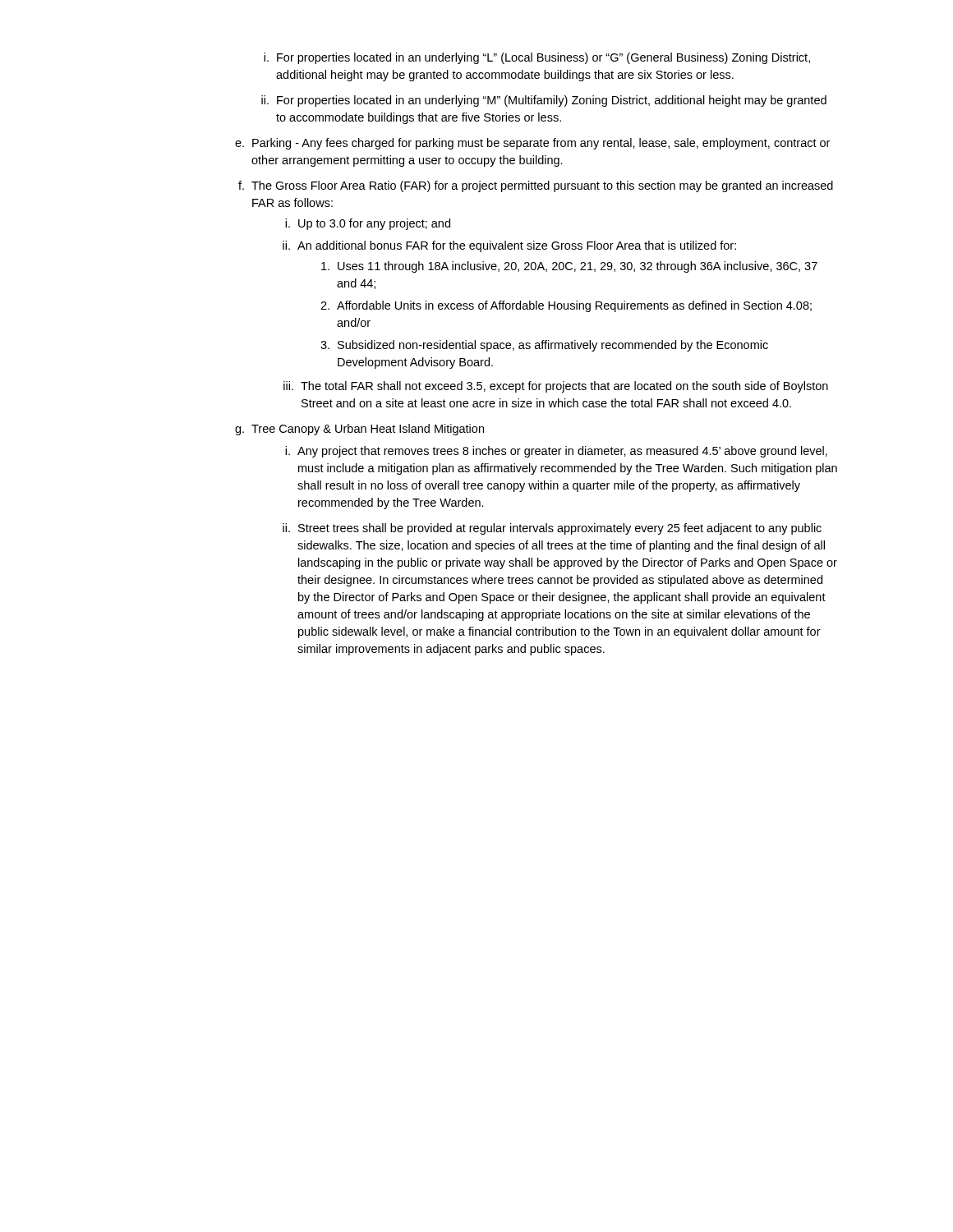Point to the passage starting "ii. Street trees shall be provided at"
Viewport: 953px width, 1232px height.
(557, 589)
